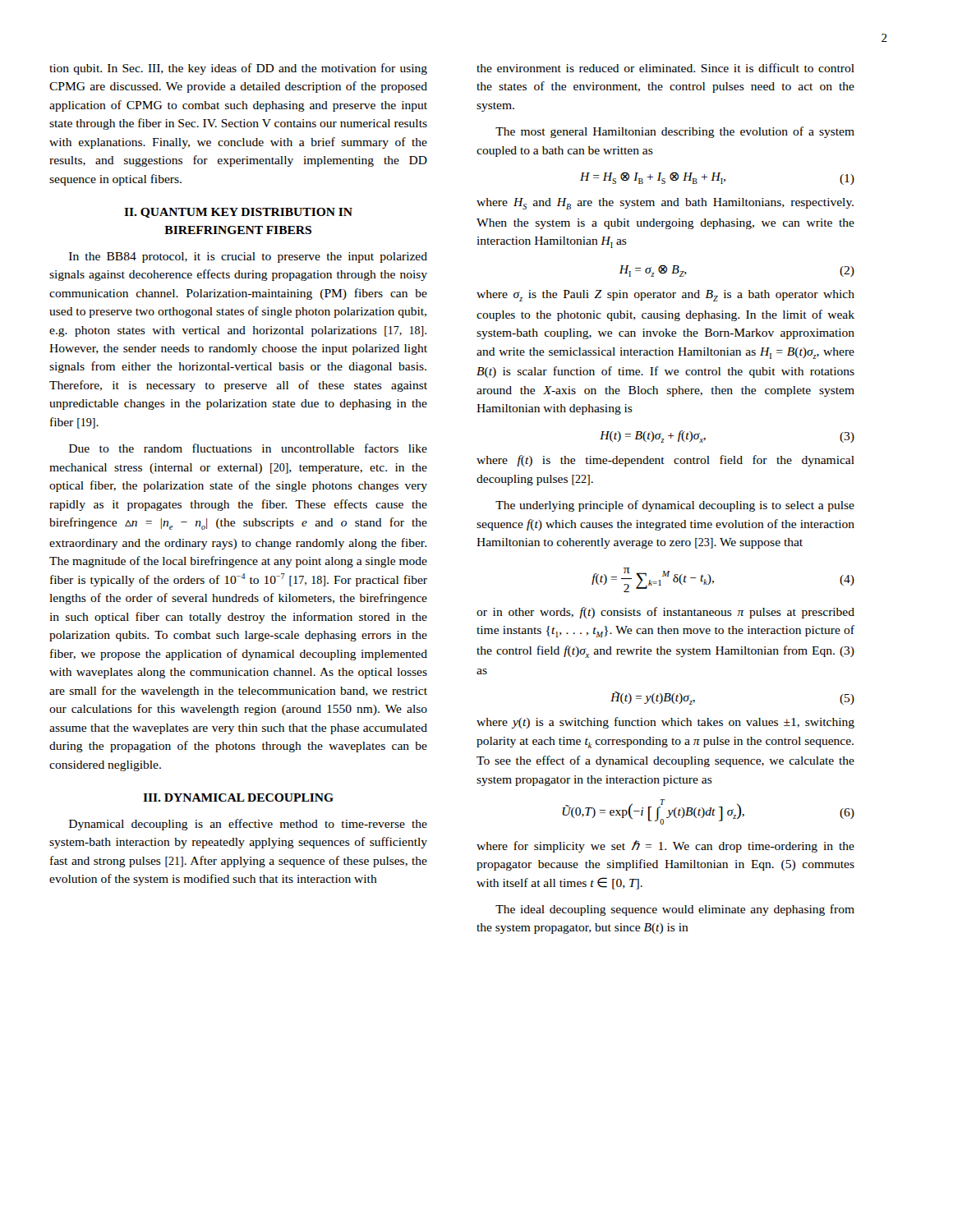This screenshot has height=1232, width=953.
Task: Select the formula that says "HI = σz ⊗ BZ, (2)"
Action: (649, 271)
